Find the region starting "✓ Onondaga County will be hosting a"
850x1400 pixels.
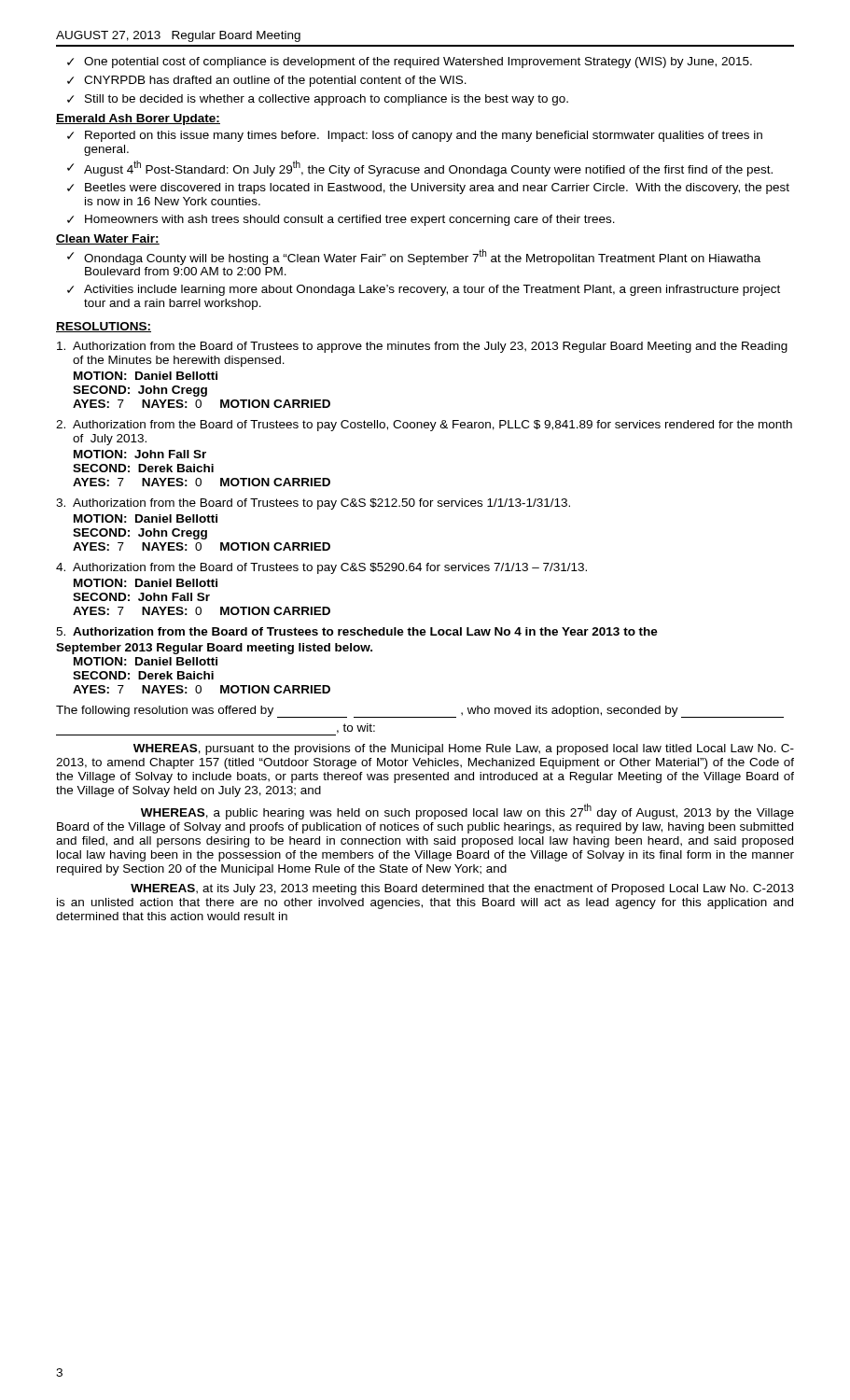[430, 263]
